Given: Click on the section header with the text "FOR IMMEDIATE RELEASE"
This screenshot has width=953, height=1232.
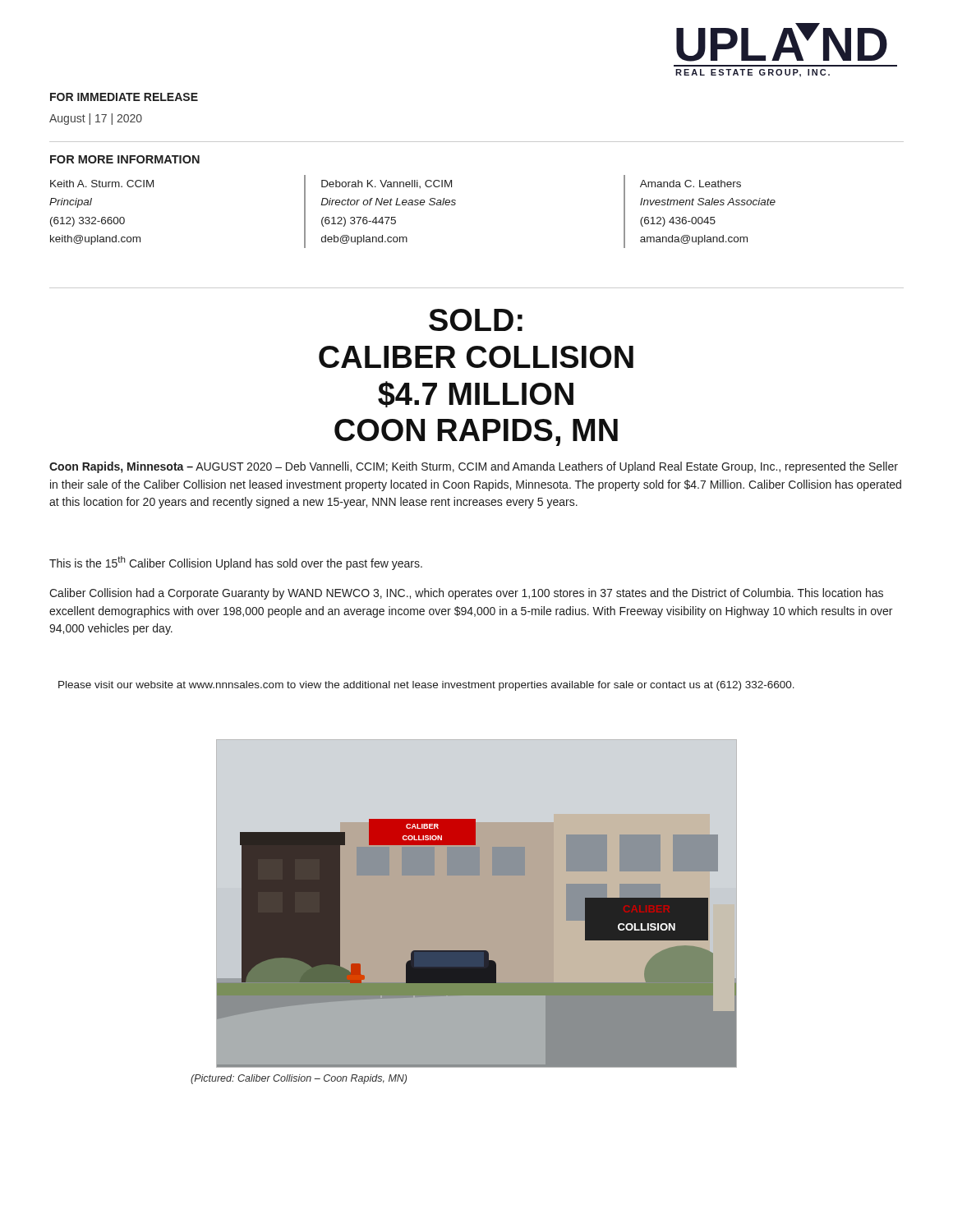Looking at the screenshot, I should point(124,97).
